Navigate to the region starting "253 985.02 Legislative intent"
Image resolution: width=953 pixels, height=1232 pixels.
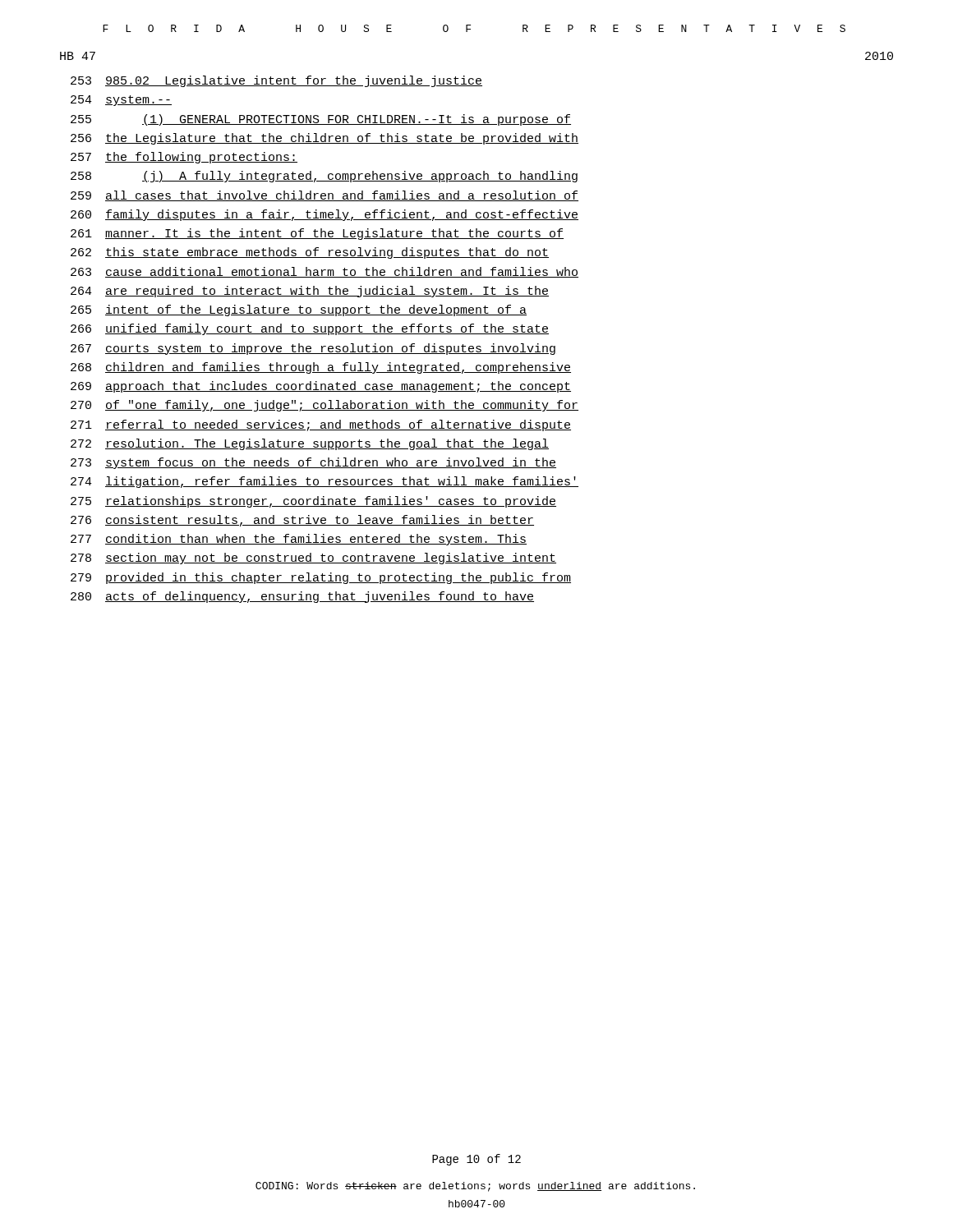click(476, 82)
